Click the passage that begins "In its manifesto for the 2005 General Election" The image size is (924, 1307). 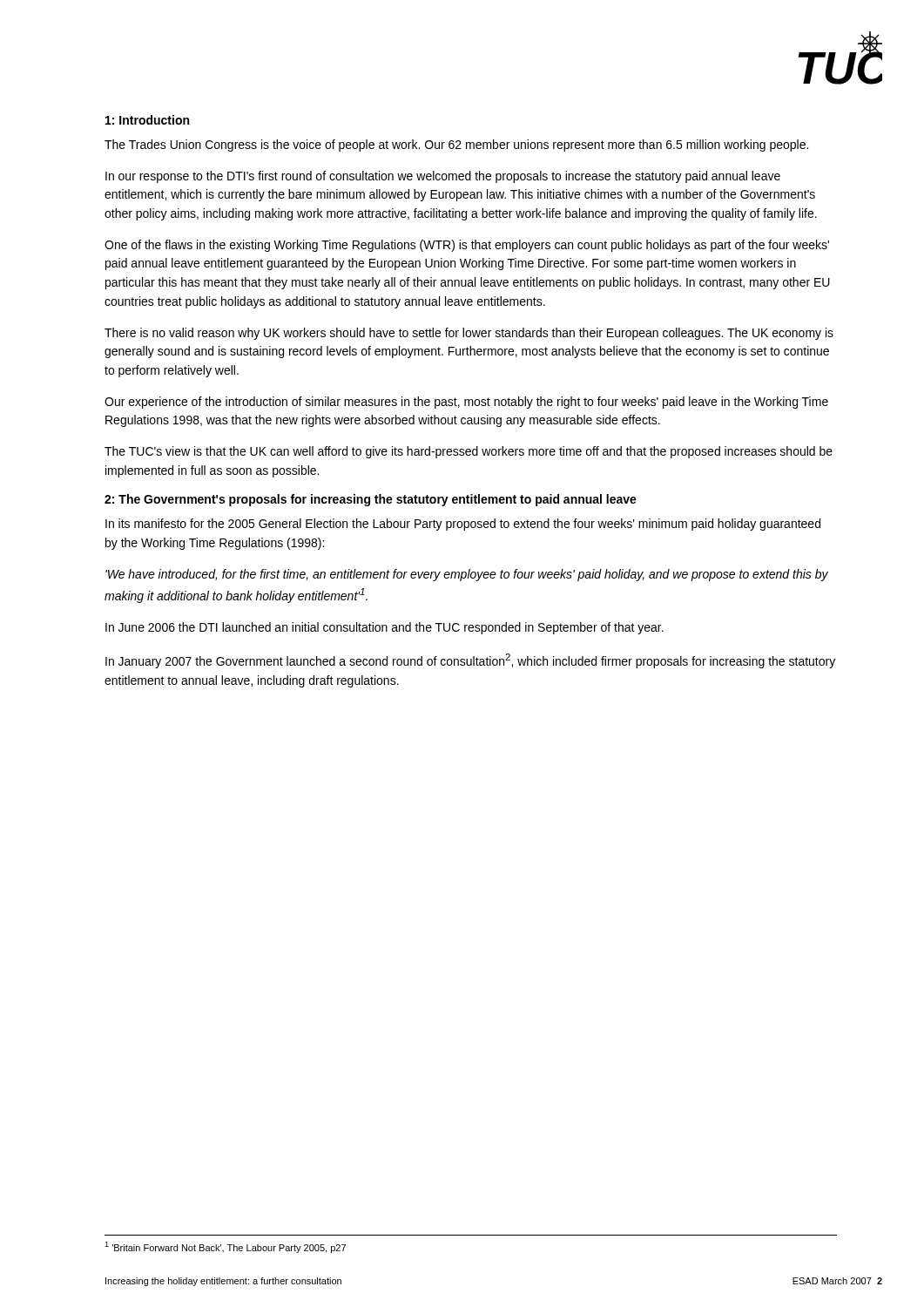(463, 533)
